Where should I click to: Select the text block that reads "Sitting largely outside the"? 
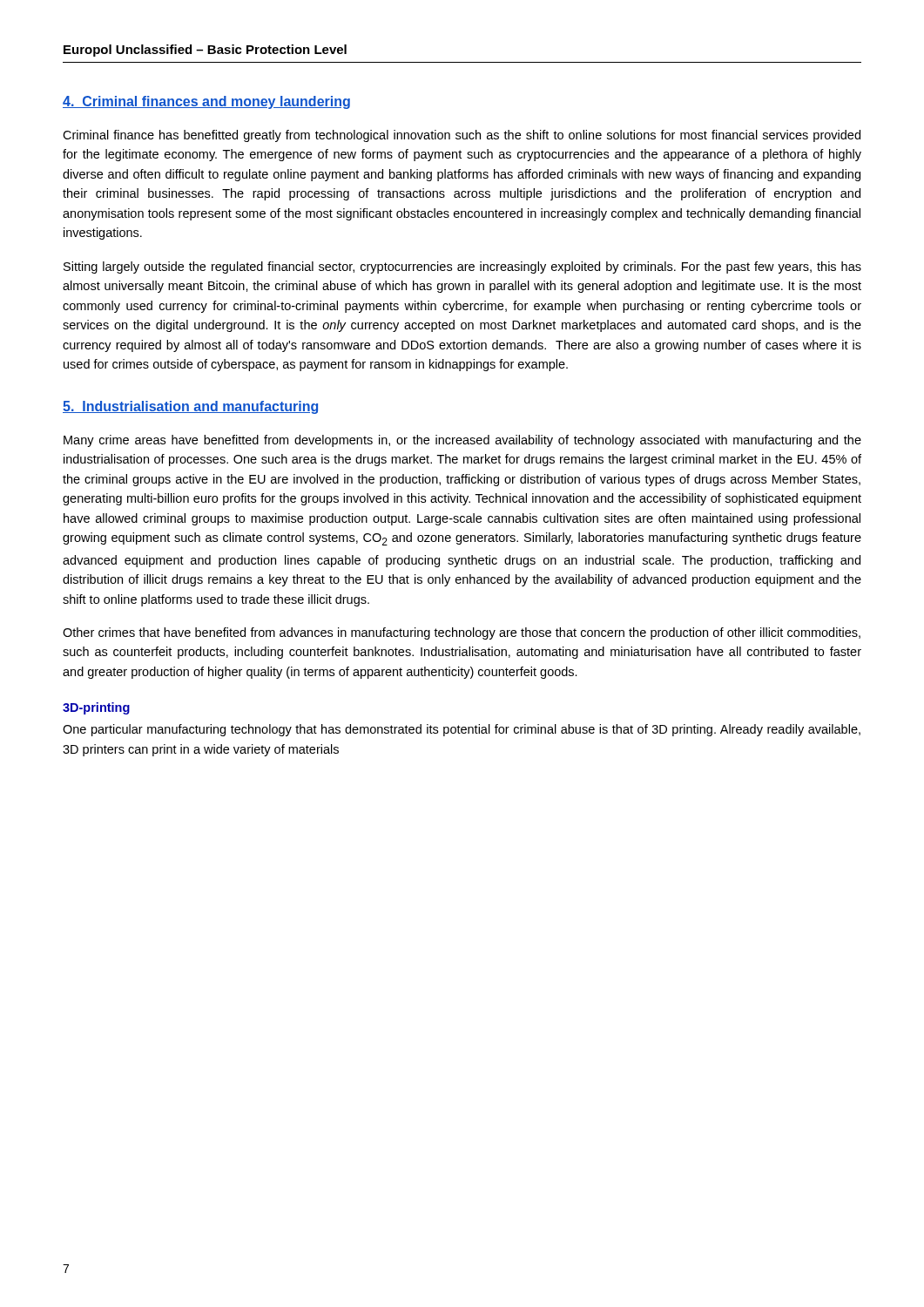tap(462, 315)
